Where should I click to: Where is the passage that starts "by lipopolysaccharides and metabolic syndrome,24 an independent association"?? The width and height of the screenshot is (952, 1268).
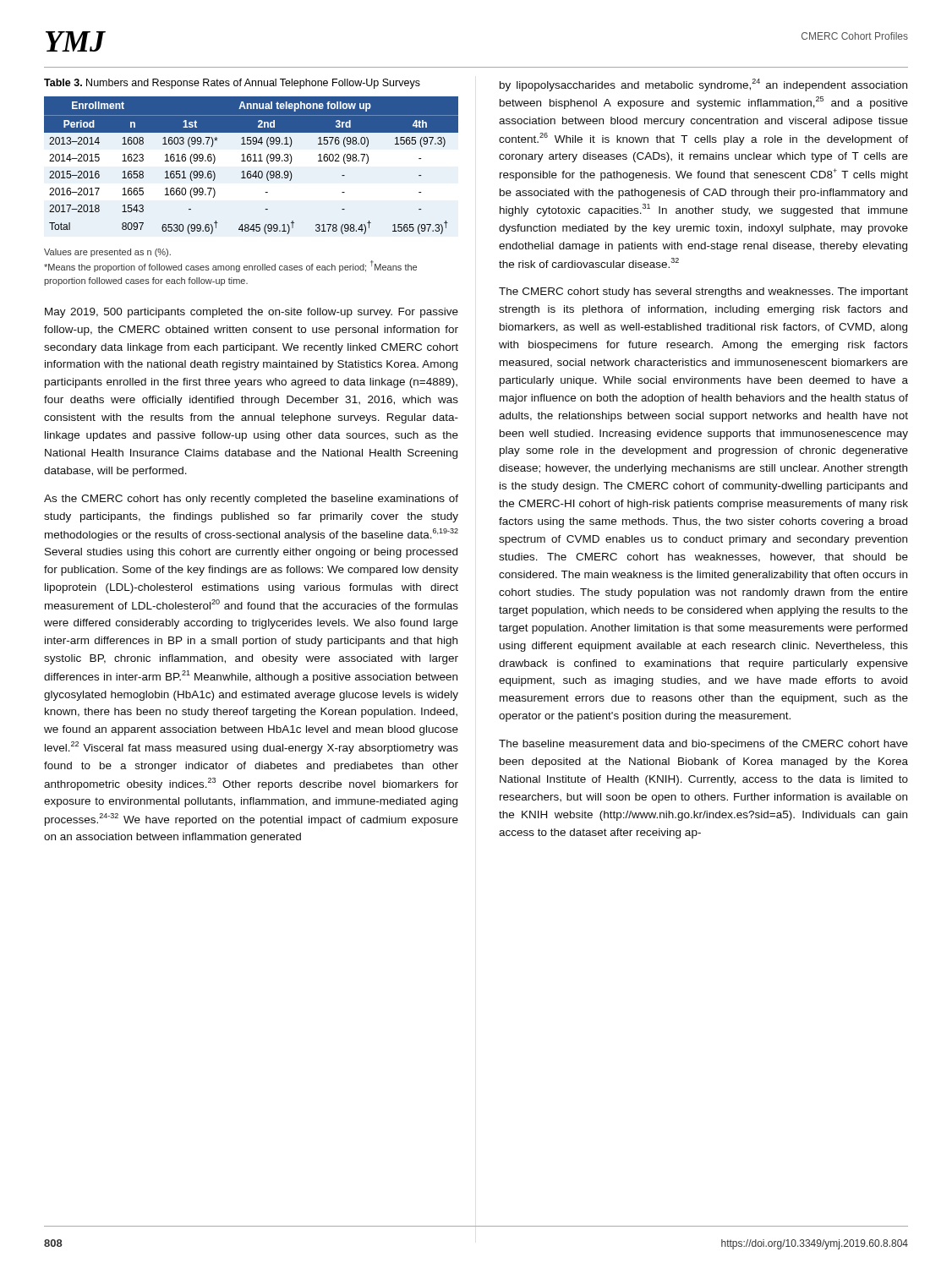click(703, 173)
